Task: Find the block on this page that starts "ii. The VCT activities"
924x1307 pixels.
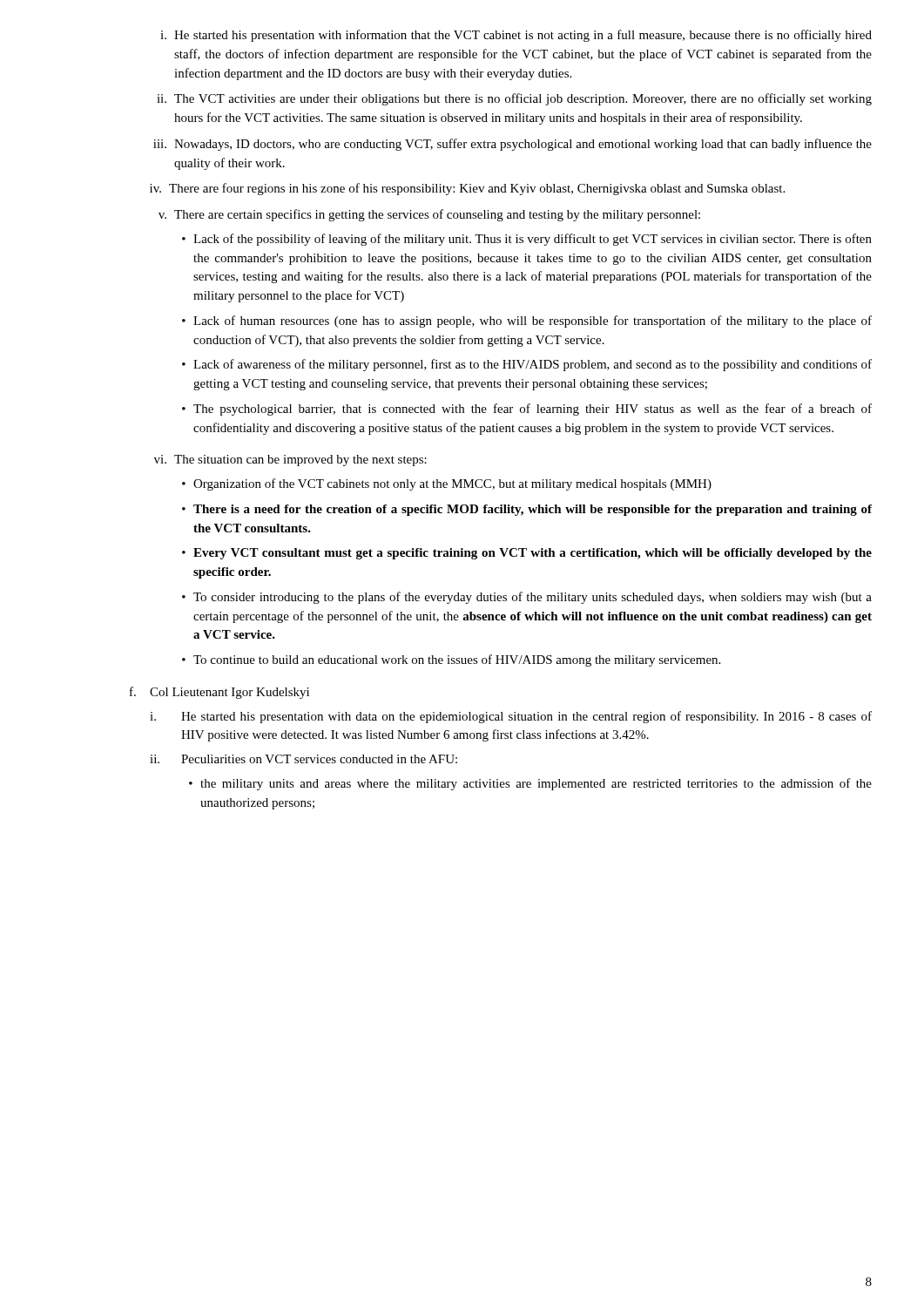Action: coord(500,109)
